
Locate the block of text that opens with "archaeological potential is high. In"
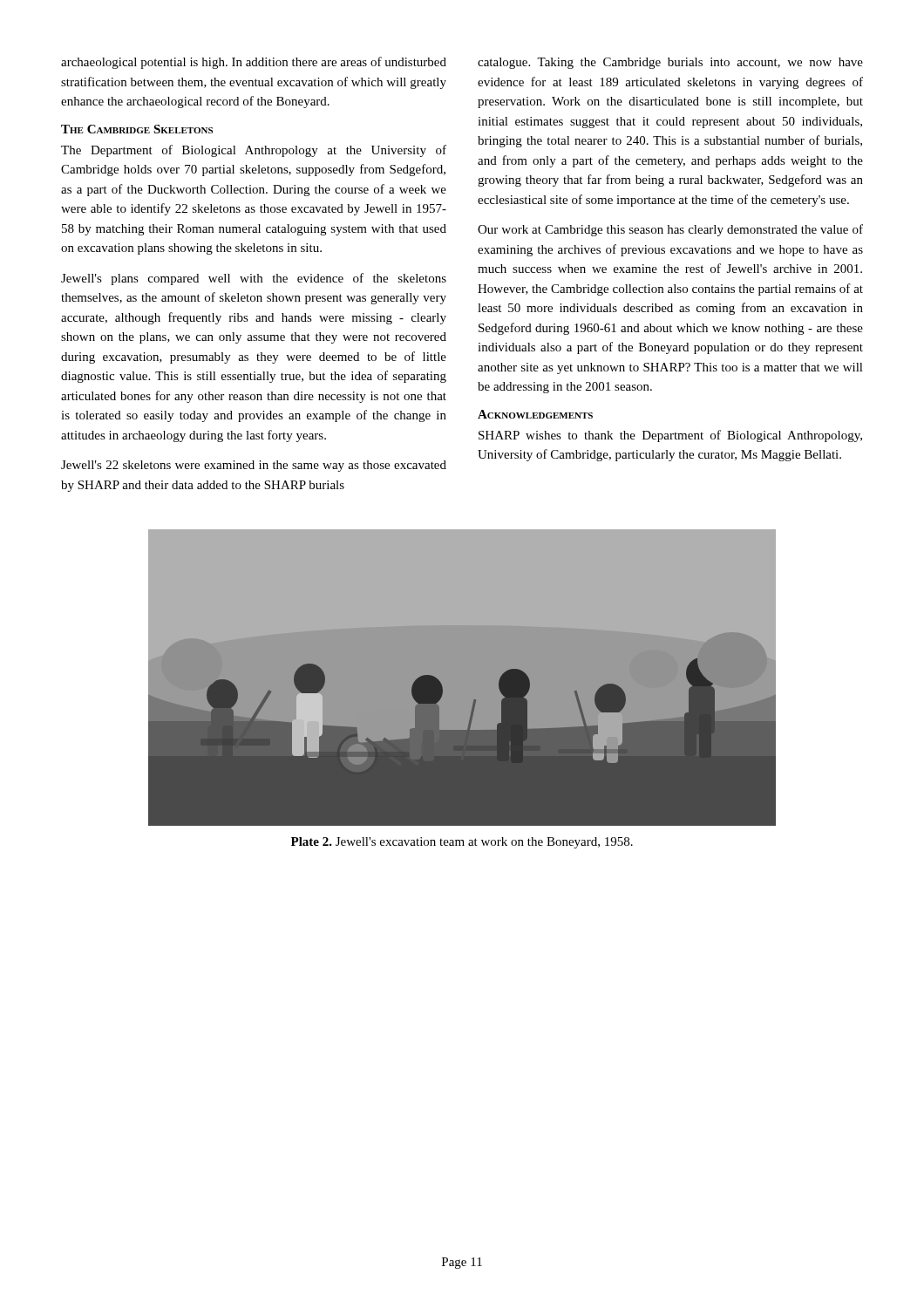tap(254, 82)
